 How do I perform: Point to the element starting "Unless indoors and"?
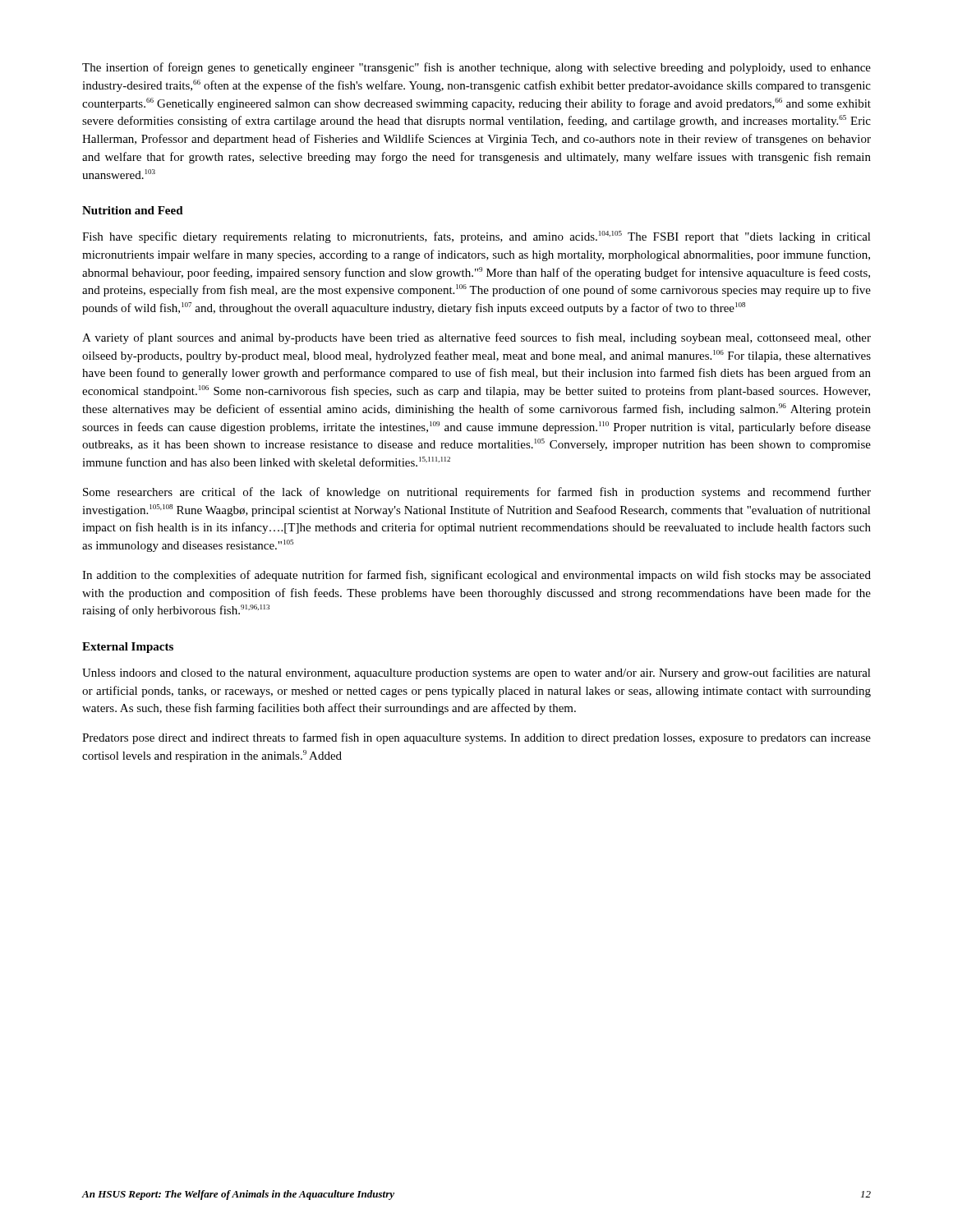[476, 690]
